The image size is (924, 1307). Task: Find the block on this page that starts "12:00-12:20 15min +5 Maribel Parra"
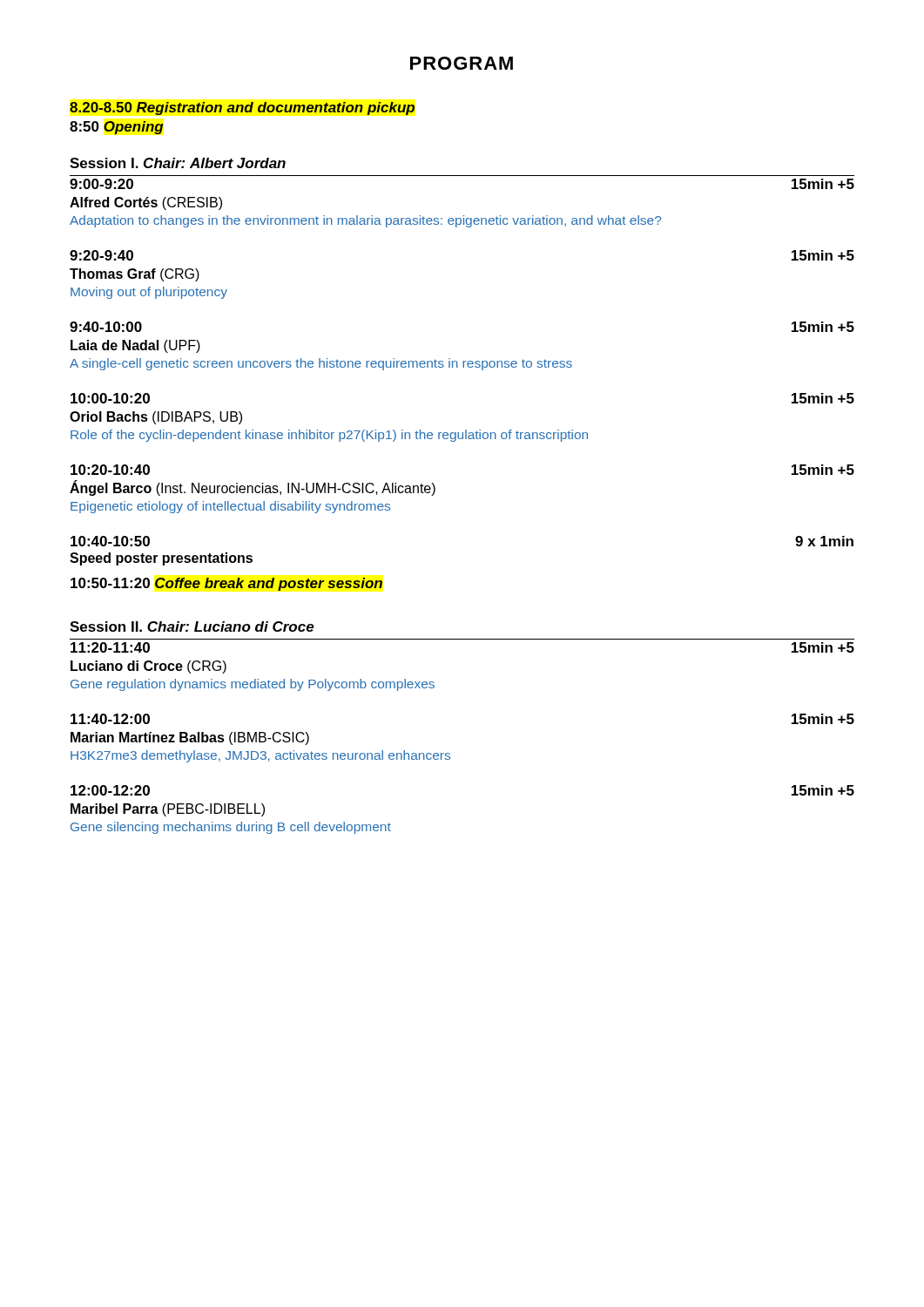(x=99, y=790)
